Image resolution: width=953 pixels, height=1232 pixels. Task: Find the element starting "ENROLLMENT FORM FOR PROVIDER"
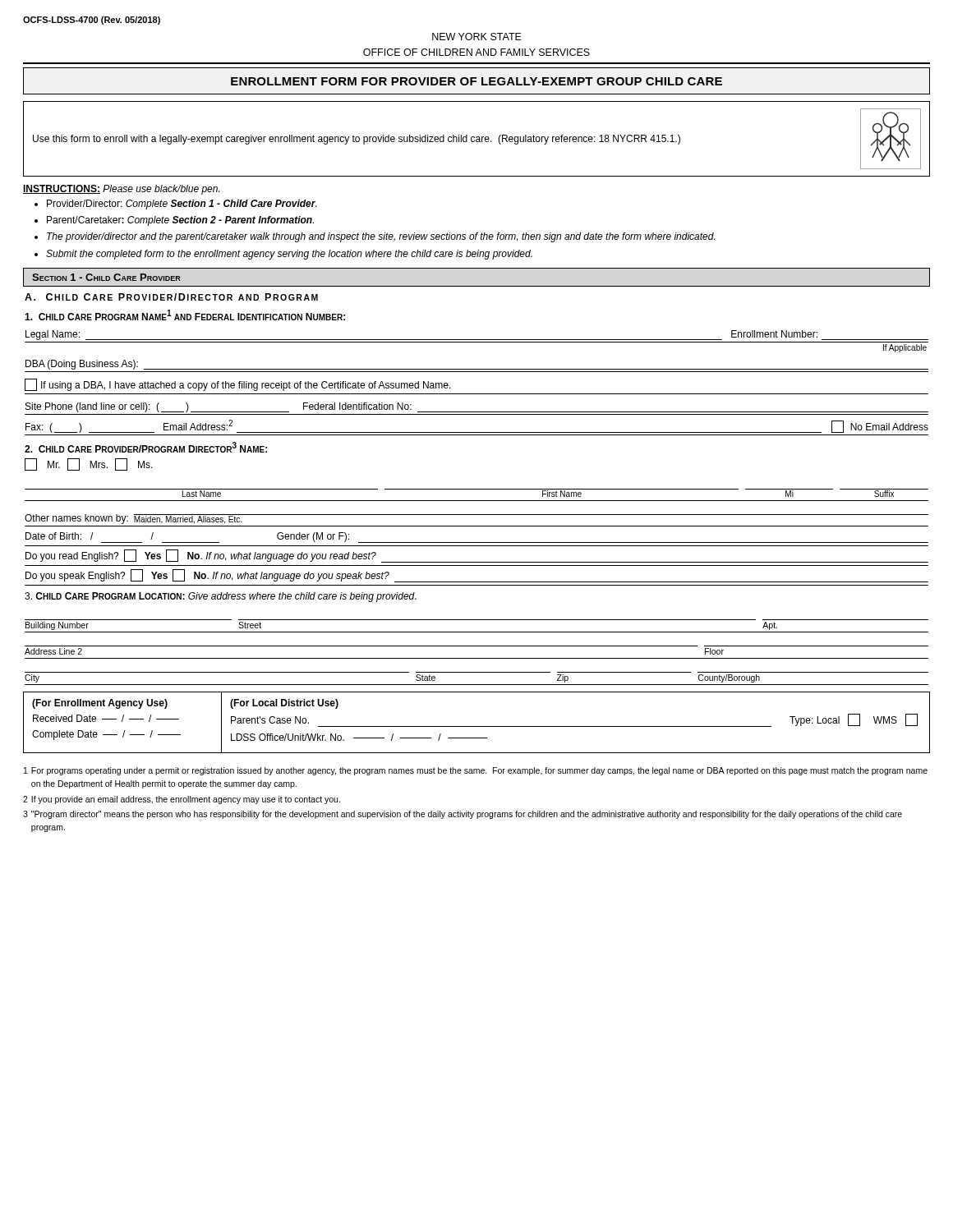click(476, 81)
